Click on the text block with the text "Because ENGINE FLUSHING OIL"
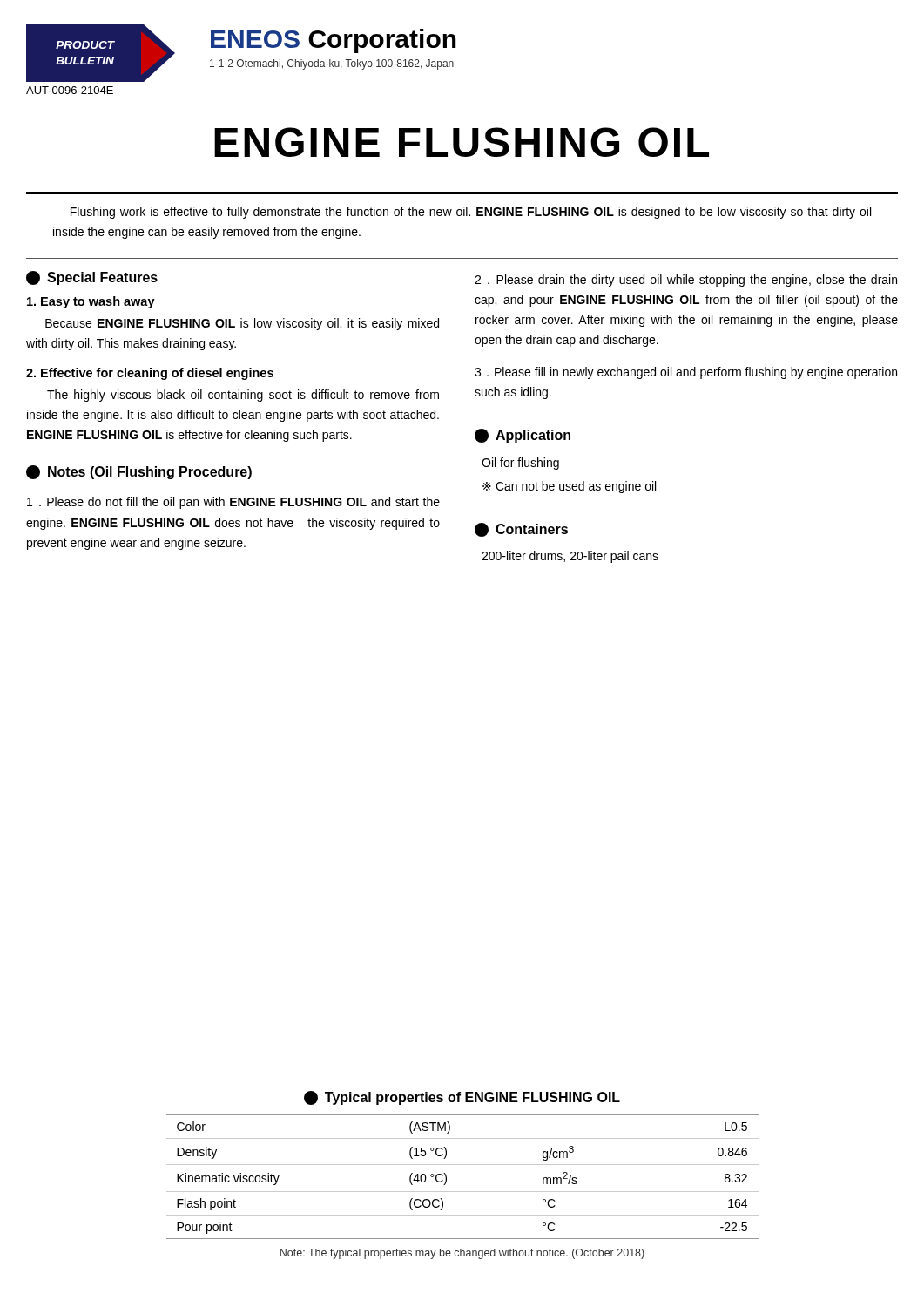Screen dimensions: 1307x924 [233, 333]
